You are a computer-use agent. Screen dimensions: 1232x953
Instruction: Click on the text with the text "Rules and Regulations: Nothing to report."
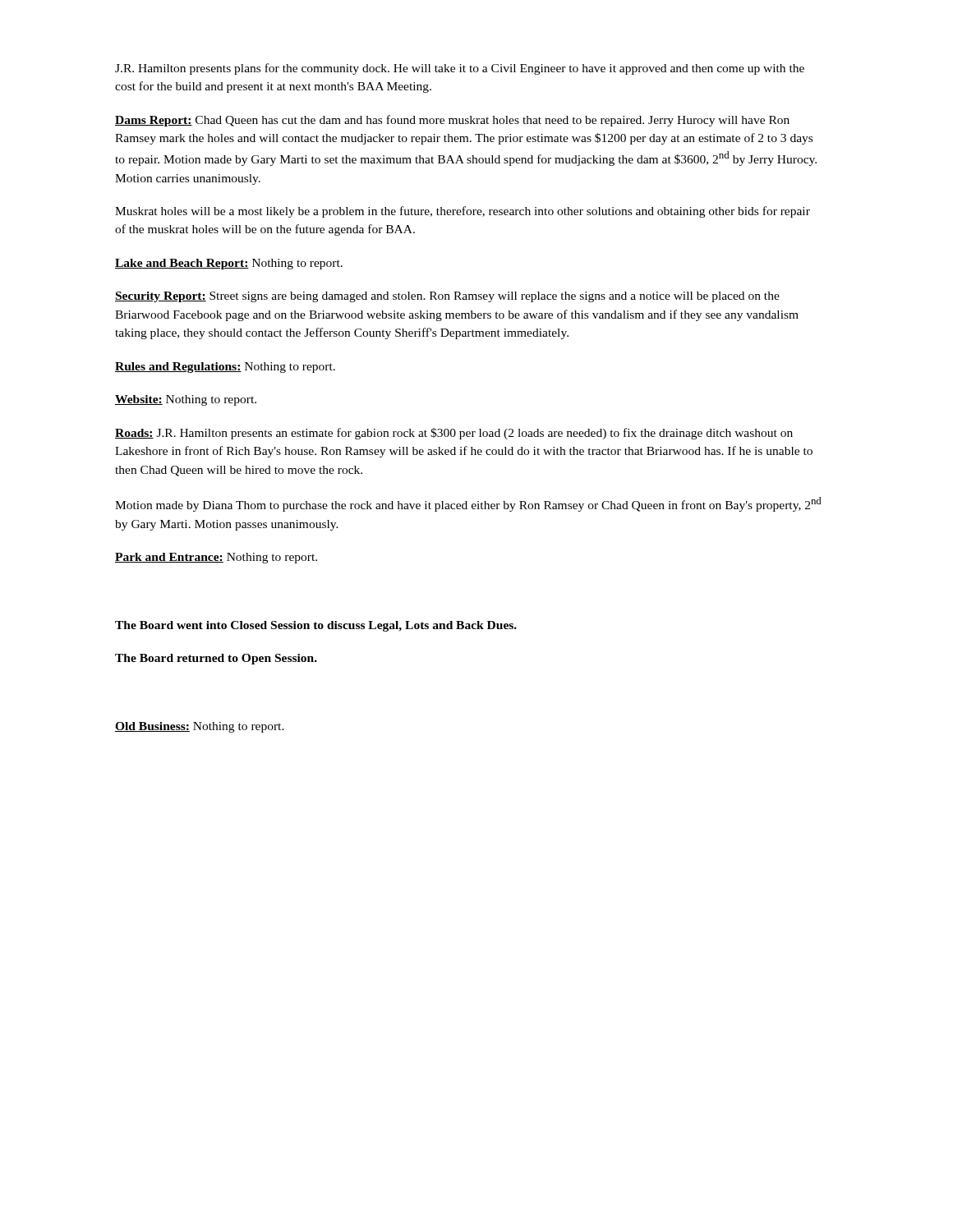click(x=225, y=368)
